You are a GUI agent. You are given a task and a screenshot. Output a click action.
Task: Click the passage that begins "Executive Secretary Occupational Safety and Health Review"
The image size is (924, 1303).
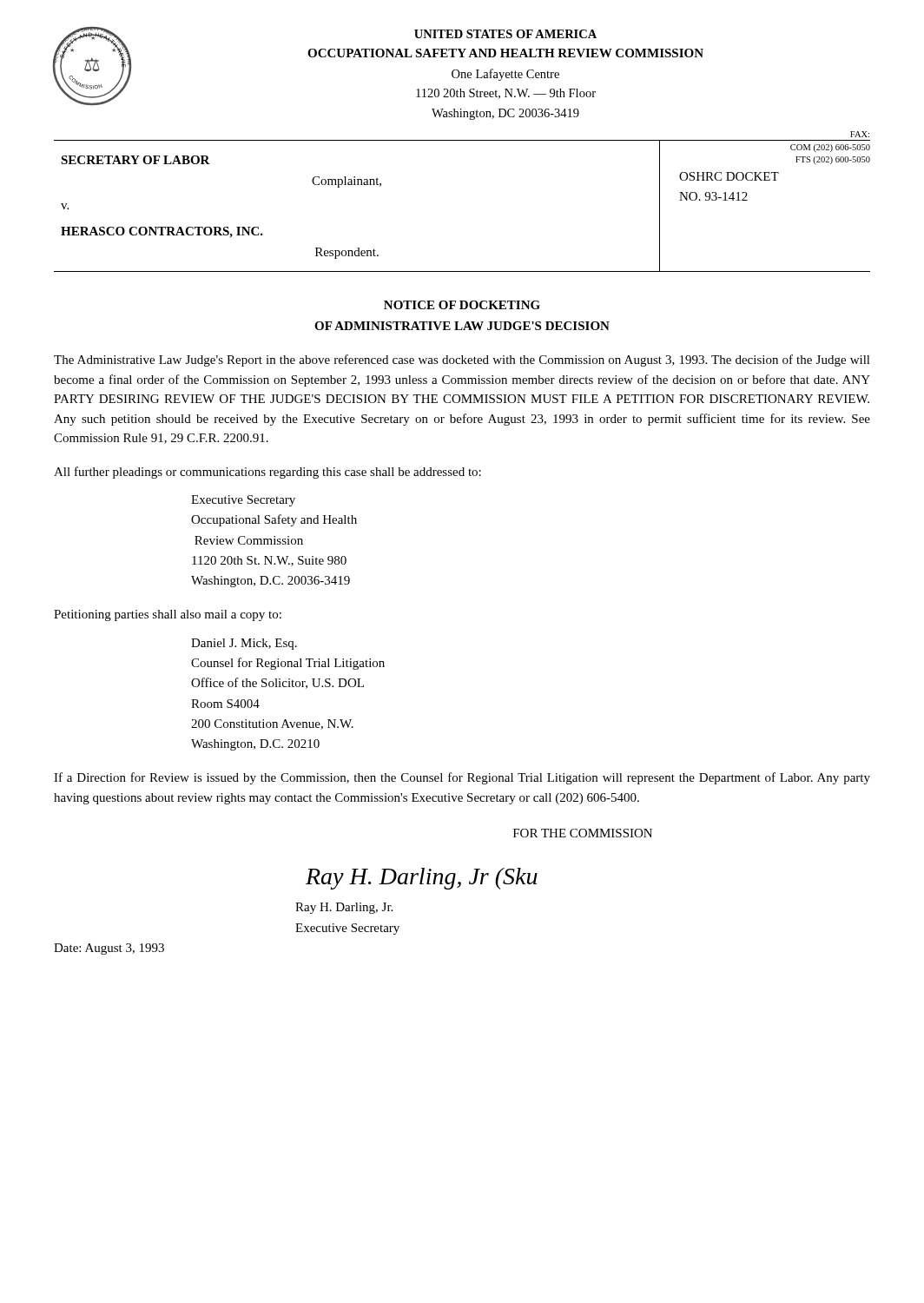coord(274,540)
